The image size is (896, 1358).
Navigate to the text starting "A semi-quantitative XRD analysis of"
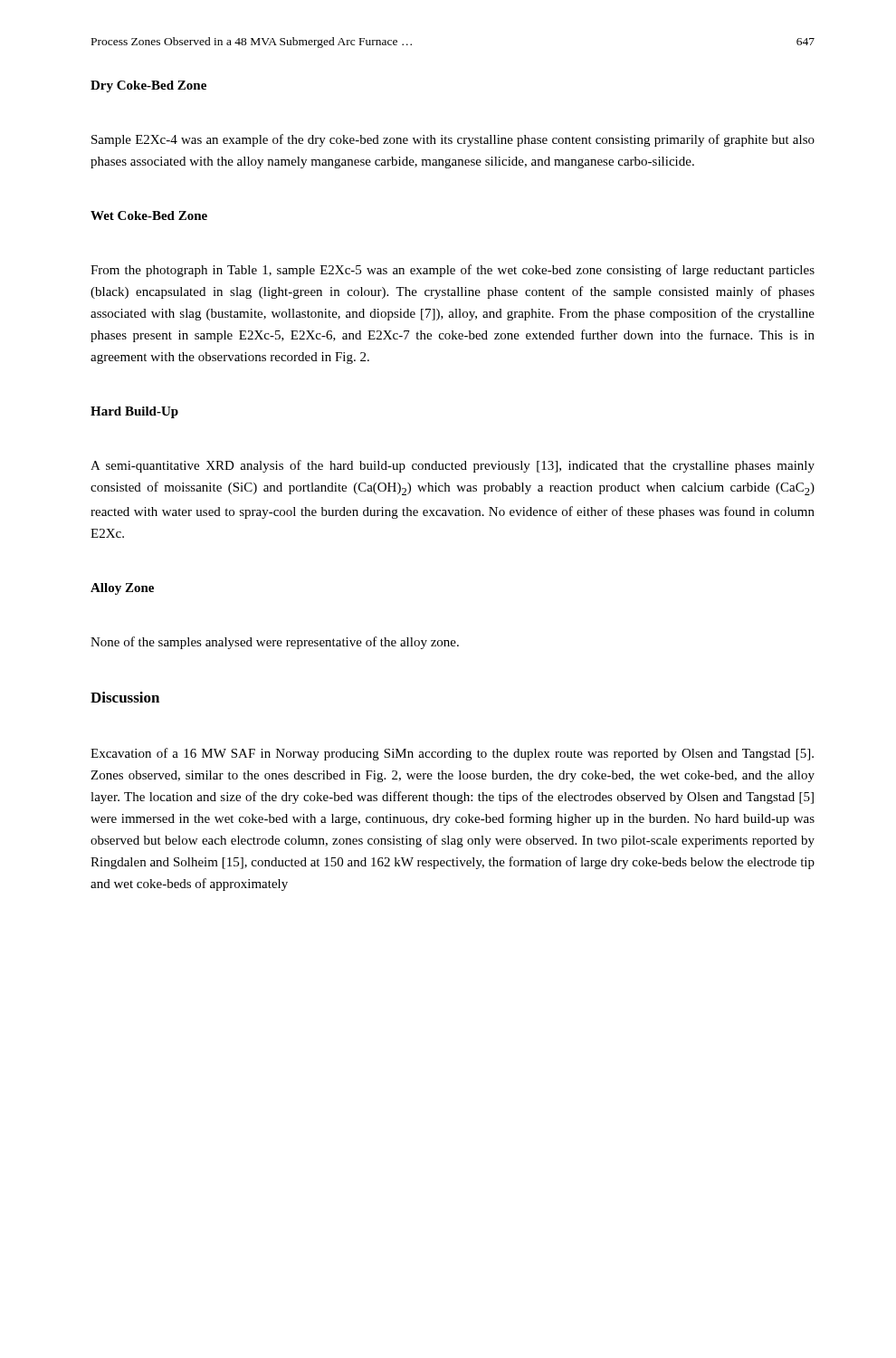[453, 499]
